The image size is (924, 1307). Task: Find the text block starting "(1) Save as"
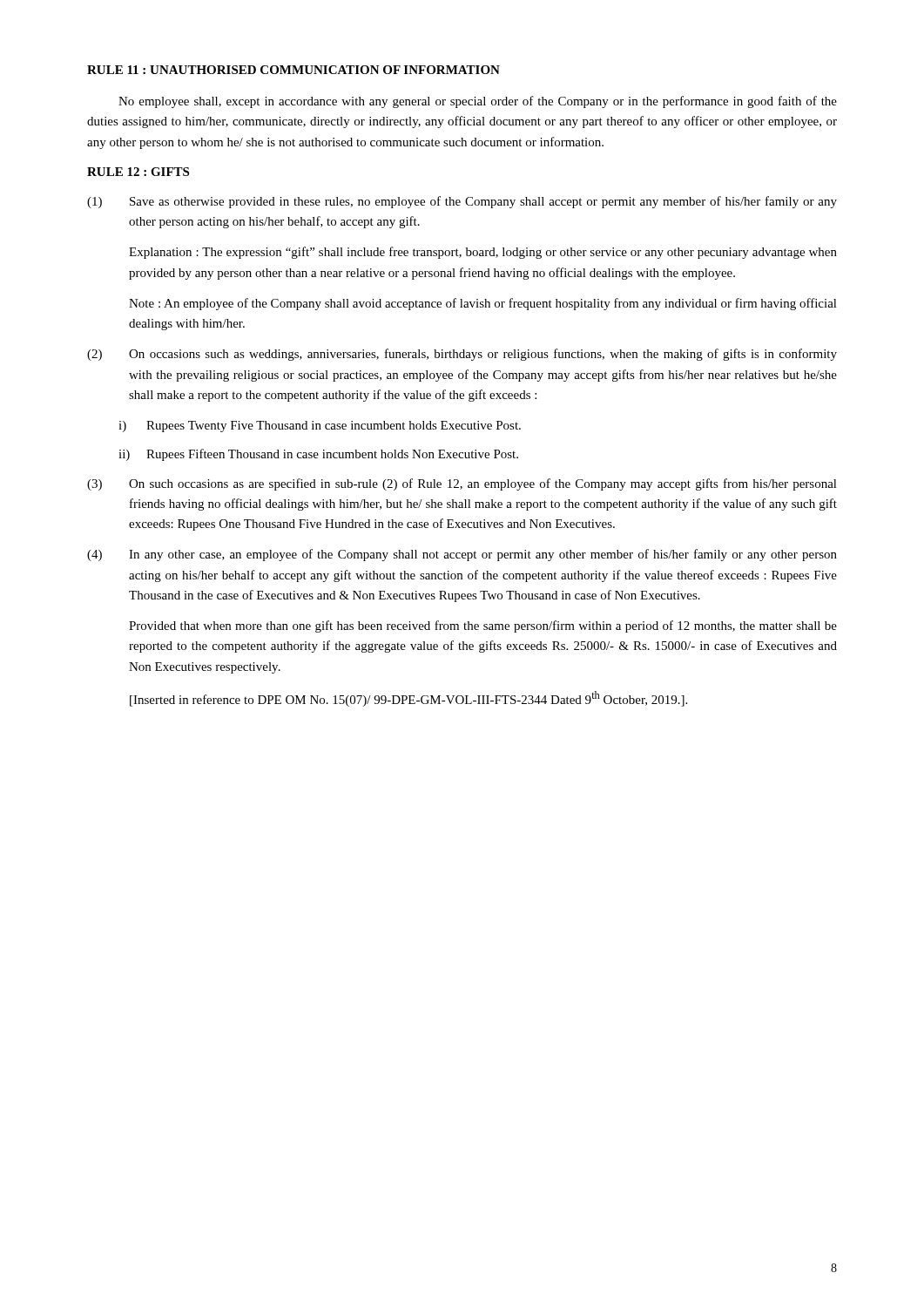(462, 212)
